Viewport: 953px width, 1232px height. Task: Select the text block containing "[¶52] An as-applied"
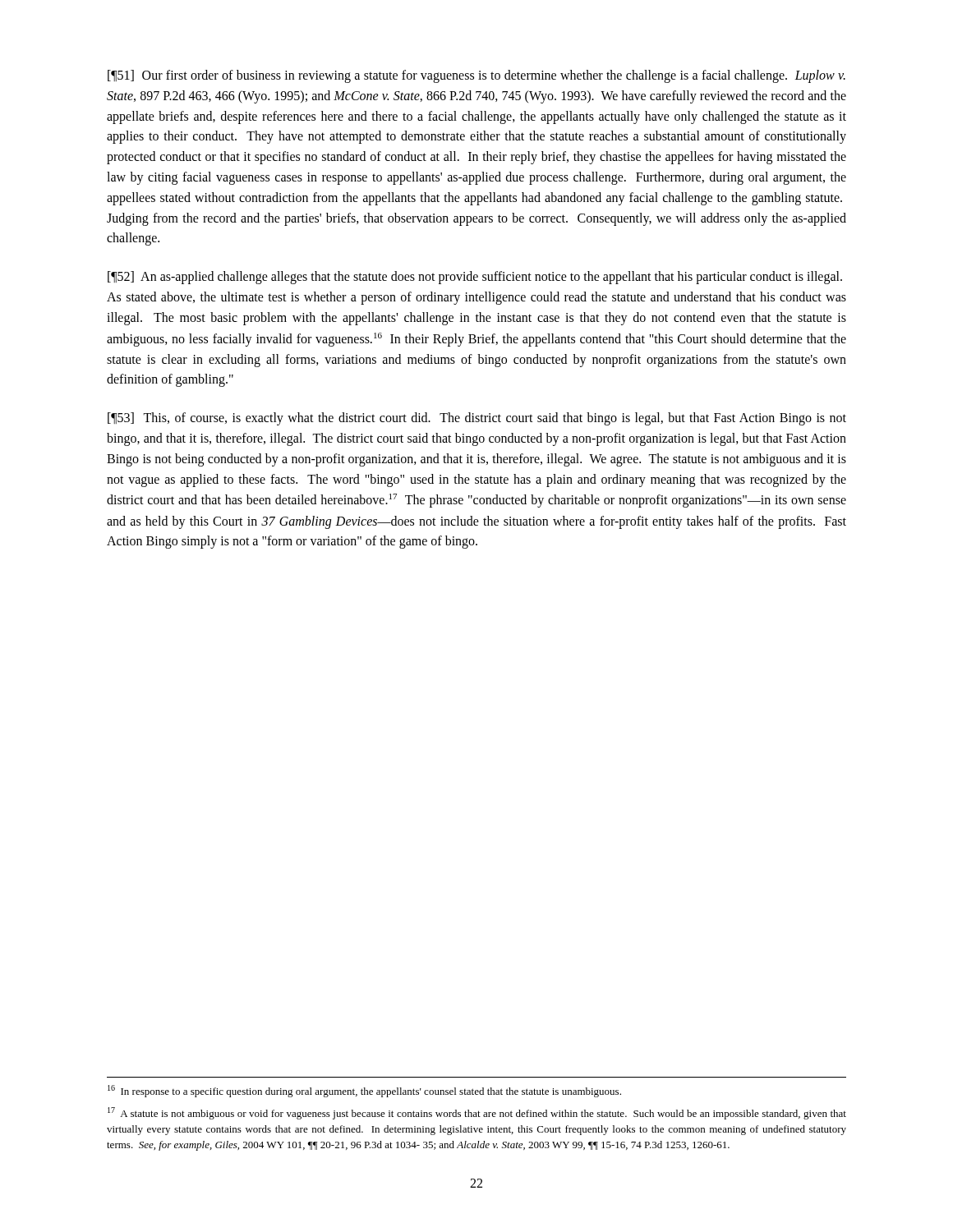(x=476, y=328)
